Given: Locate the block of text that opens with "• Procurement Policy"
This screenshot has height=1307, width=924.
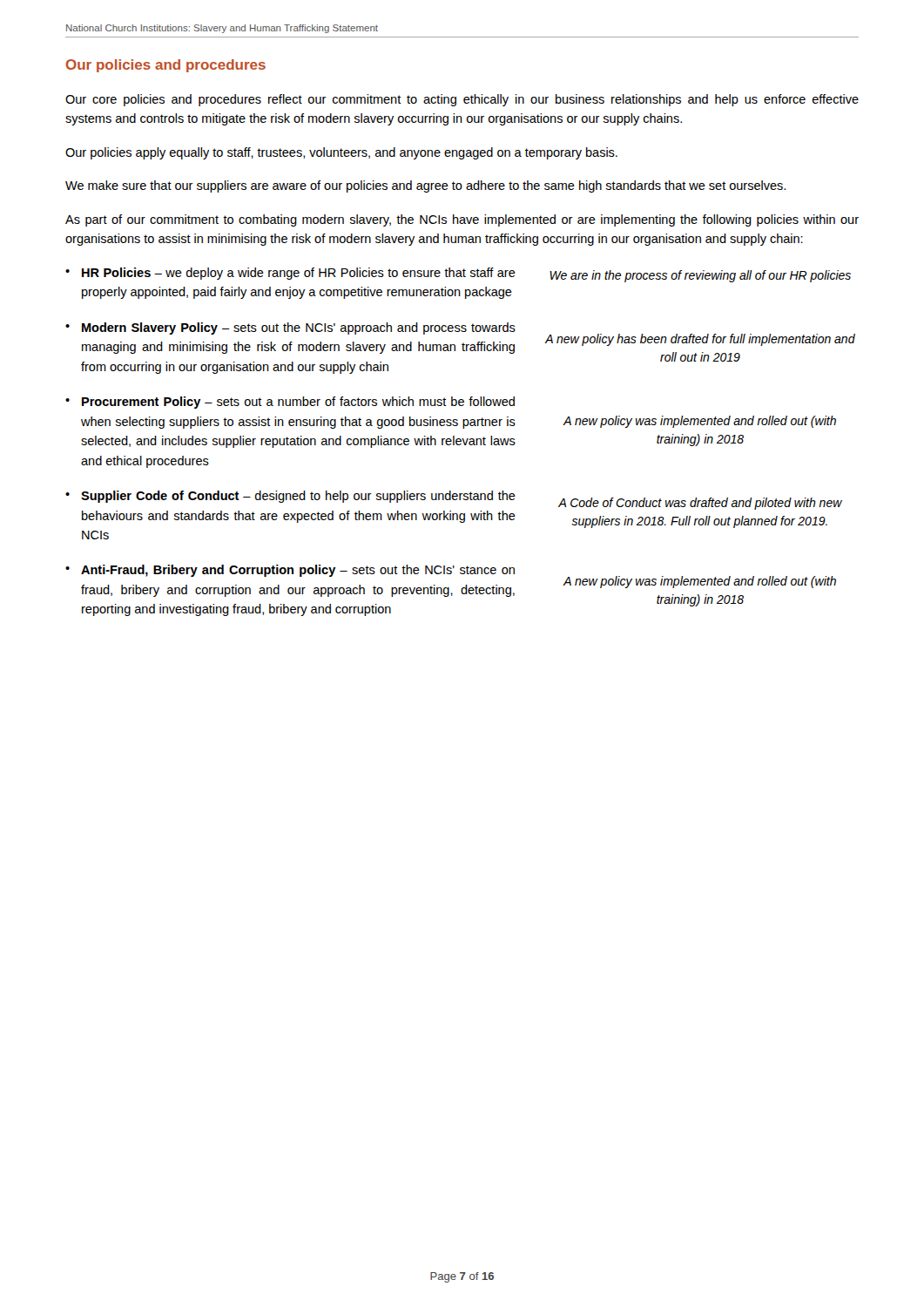Looking at the screenshot, I should tap(290, 431).
